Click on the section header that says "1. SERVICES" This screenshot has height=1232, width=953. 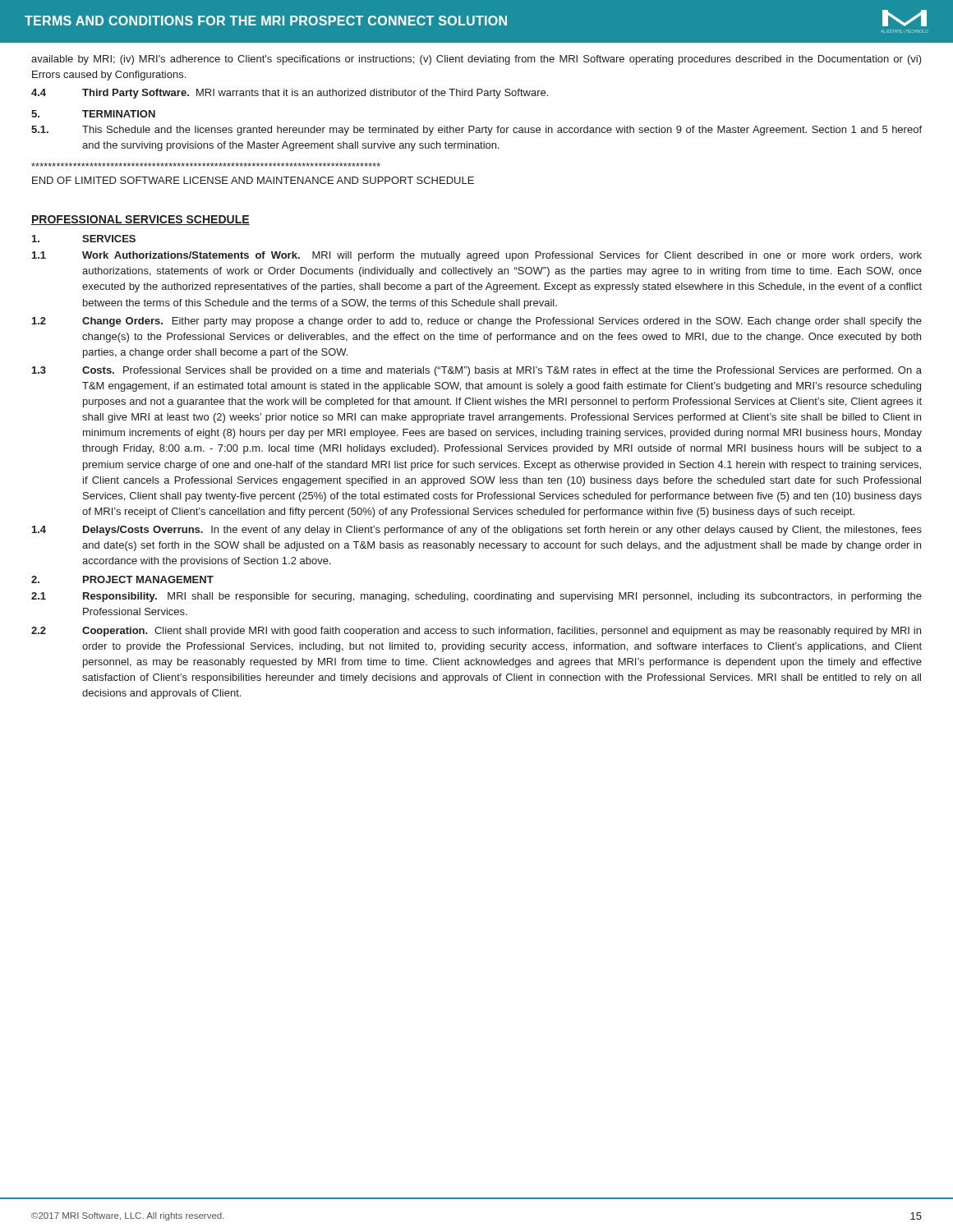(84, 239)
